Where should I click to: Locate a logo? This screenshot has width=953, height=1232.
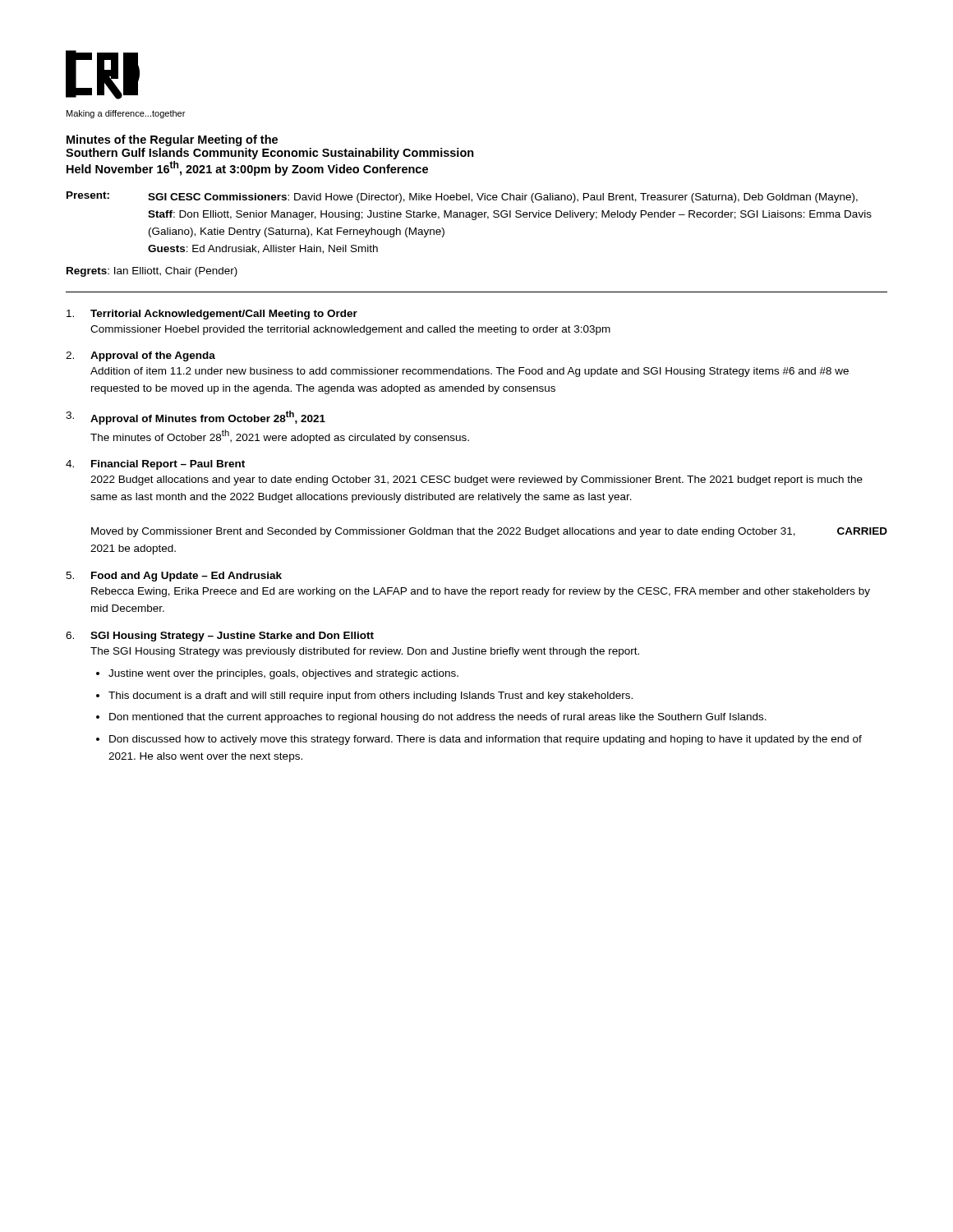pyautogui.click(x=476, y=84)
